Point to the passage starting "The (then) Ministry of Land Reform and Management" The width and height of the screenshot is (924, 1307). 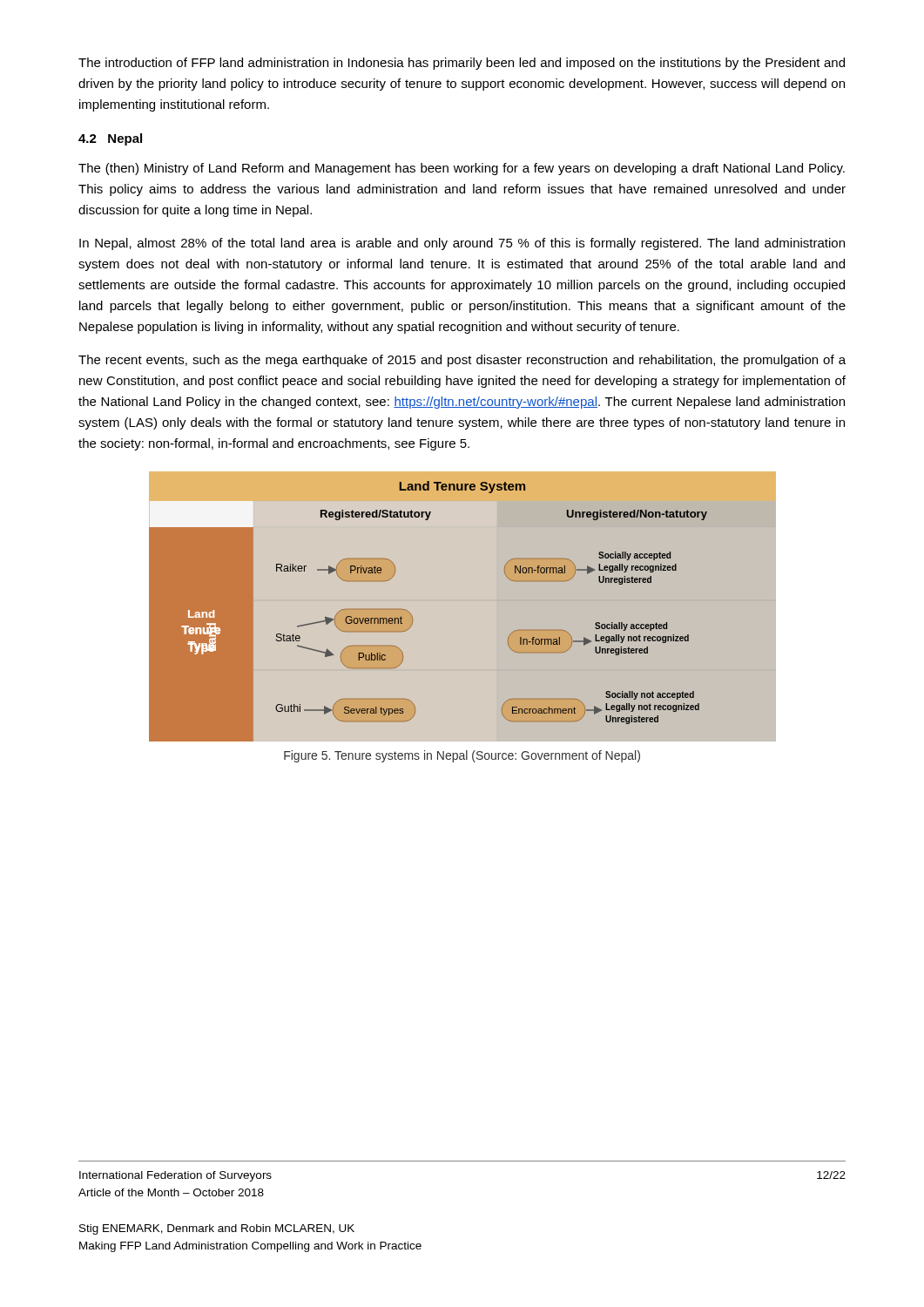(462, 189)
